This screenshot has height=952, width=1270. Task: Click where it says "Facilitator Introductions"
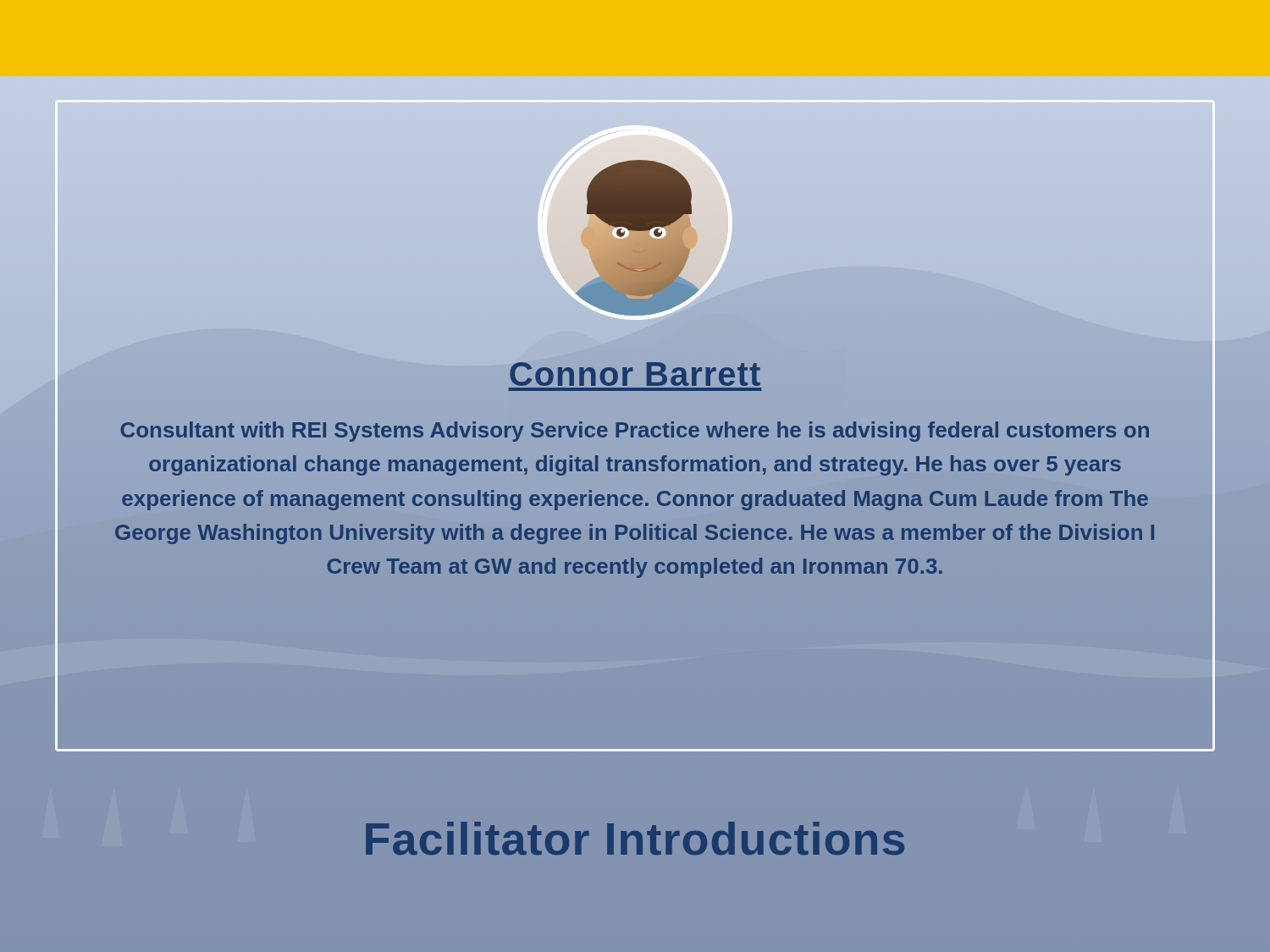(635, 839)
